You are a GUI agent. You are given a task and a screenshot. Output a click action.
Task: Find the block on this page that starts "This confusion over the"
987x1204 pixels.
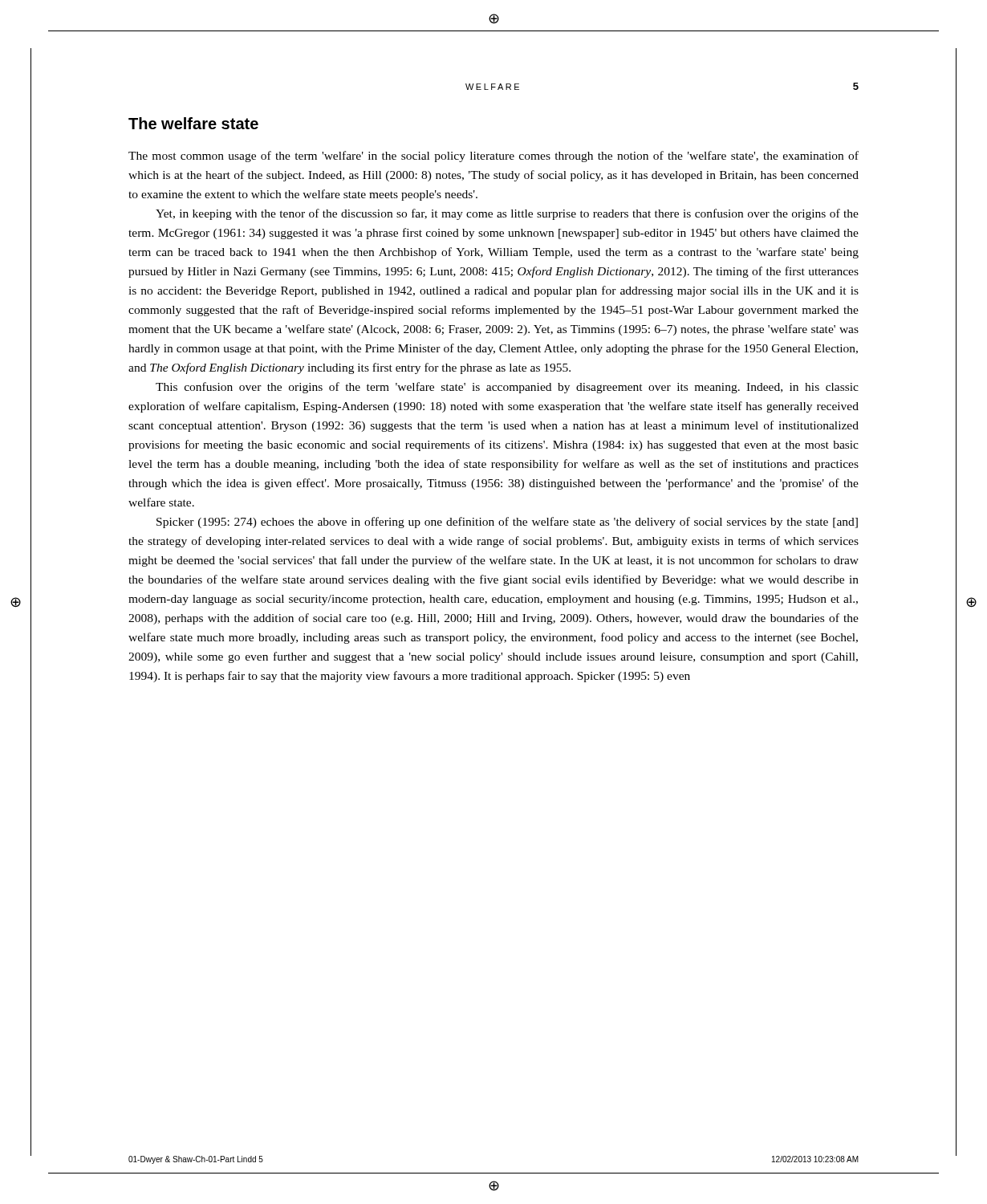pyautogui.click(x=494, y=445)
